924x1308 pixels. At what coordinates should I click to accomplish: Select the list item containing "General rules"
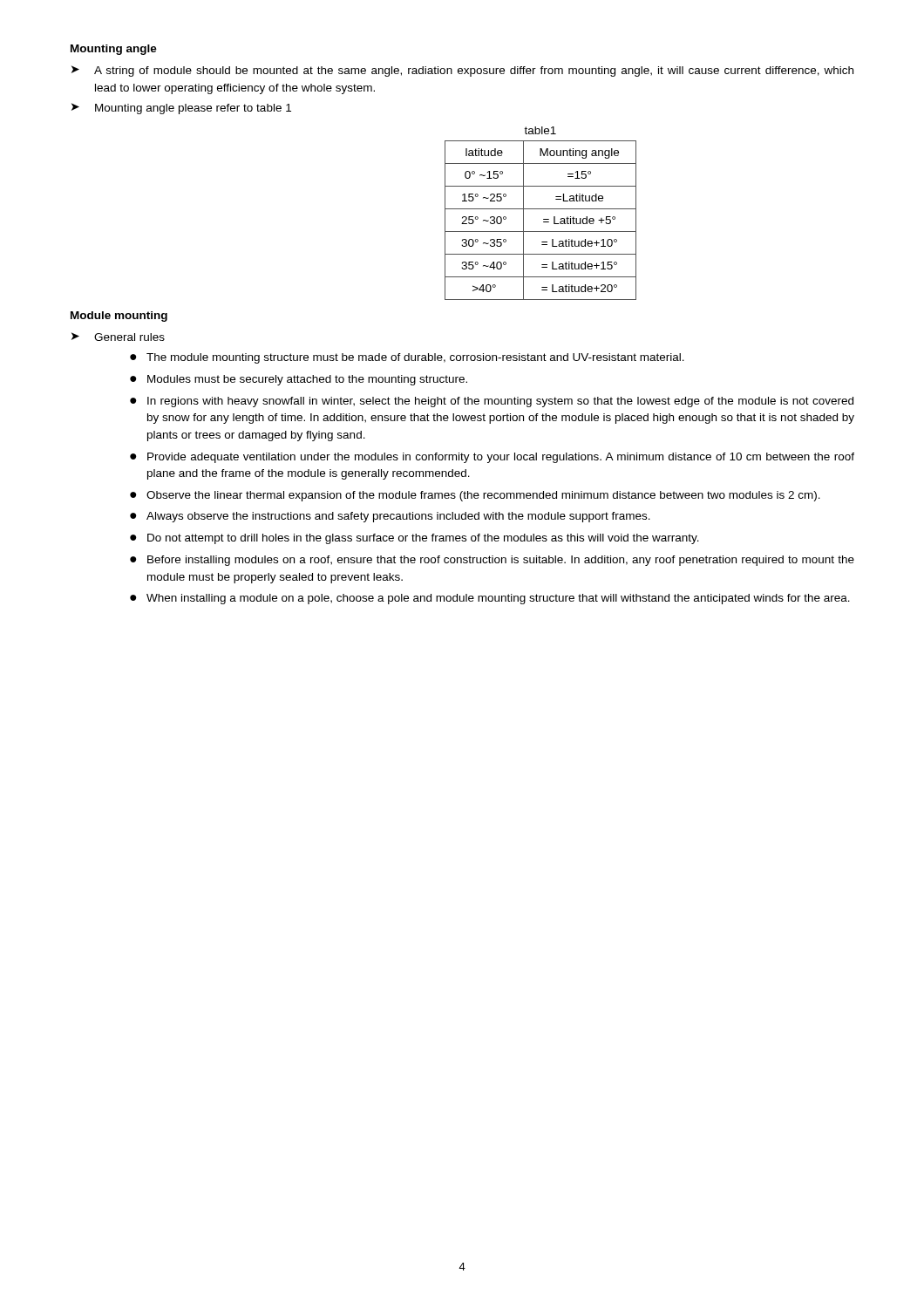pos(129,337)
